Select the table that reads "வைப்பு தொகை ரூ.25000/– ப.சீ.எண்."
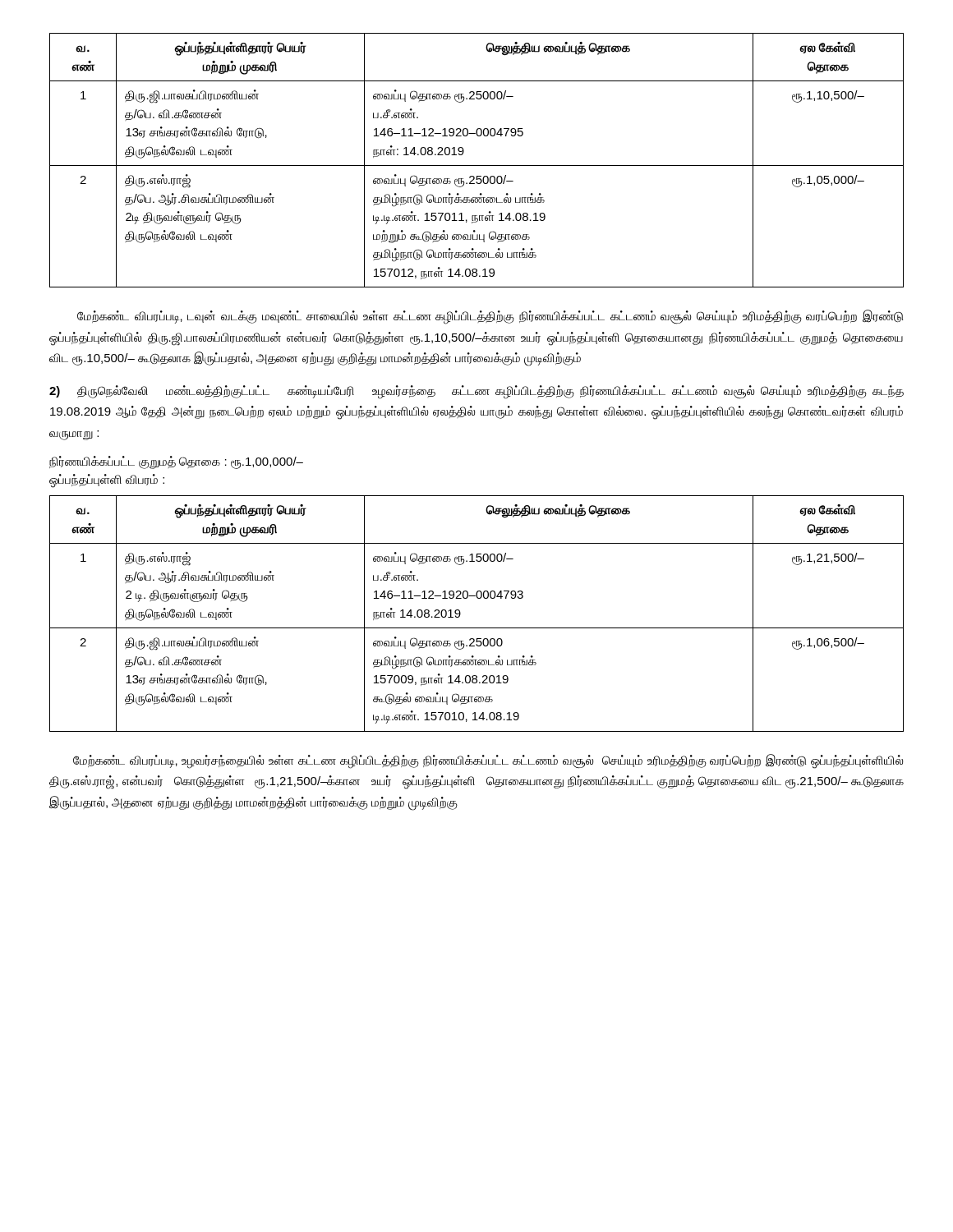The image size is (953, 1232). click(x=476, y=160)
